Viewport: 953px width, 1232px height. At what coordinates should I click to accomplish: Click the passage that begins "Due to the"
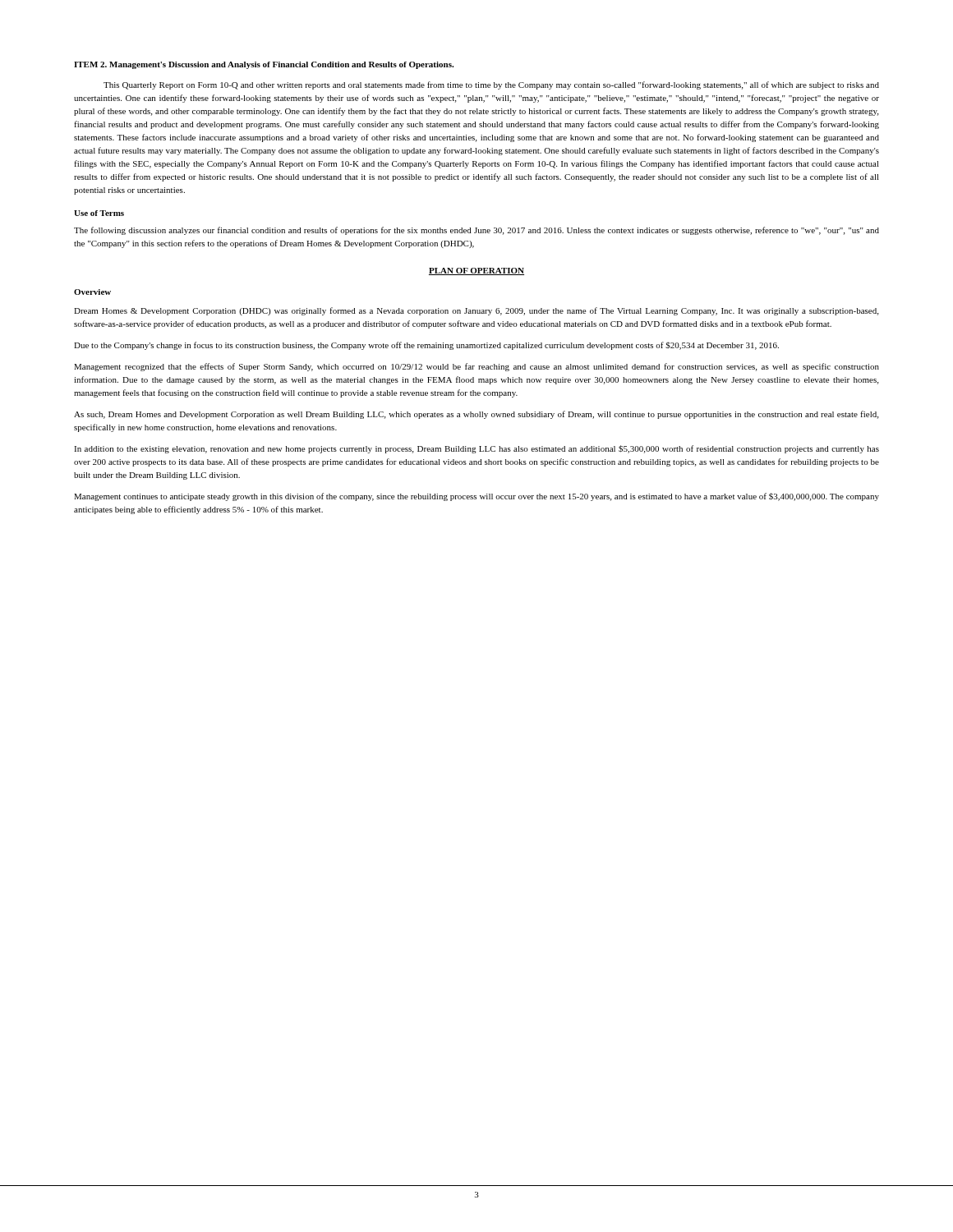[427, 345]
